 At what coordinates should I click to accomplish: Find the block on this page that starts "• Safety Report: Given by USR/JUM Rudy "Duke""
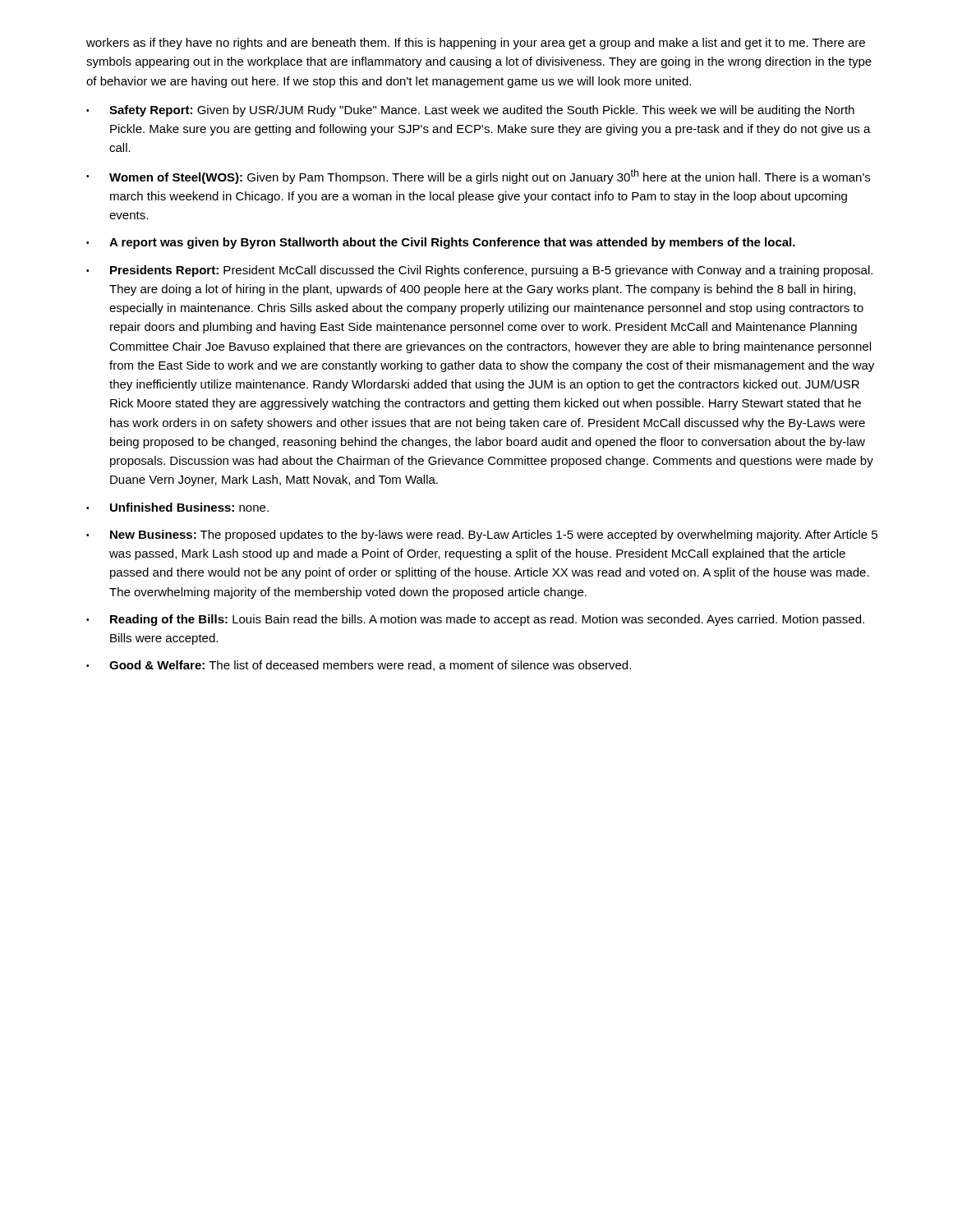[x=483, y=129]
